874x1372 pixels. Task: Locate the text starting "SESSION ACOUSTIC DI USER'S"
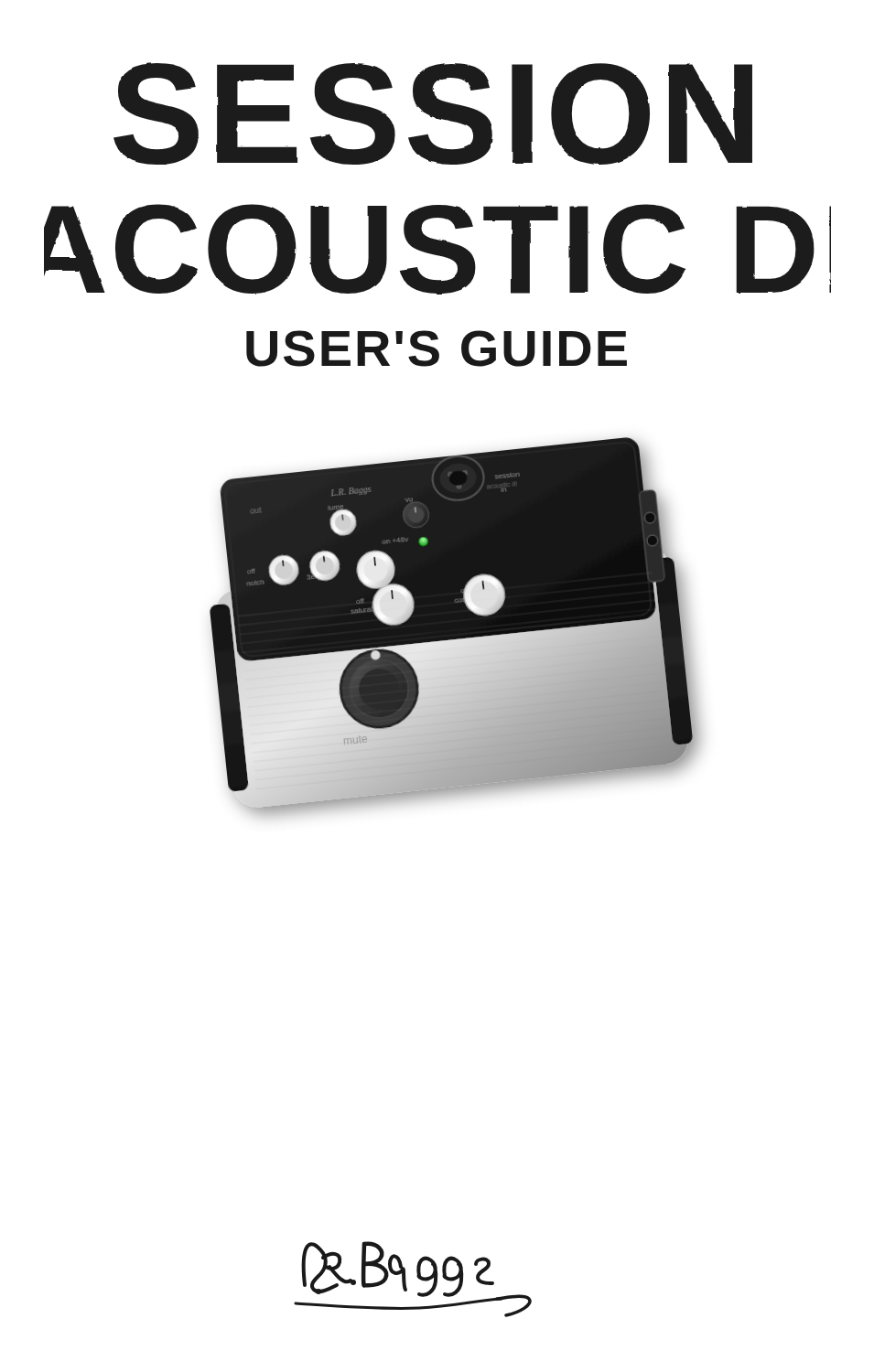tap(437, 207)
